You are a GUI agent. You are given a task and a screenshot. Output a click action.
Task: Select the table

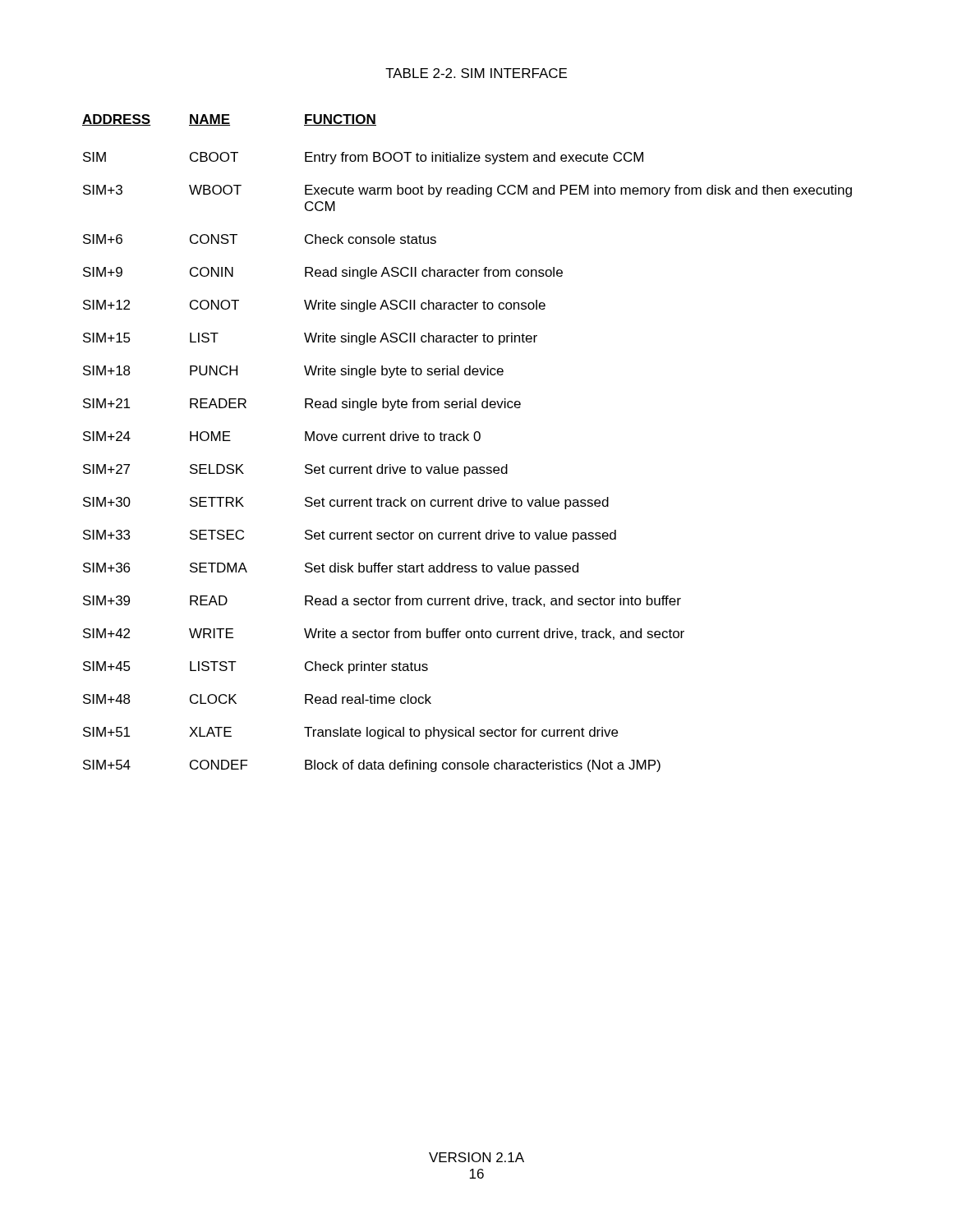pyautogui.click(x=476, y=447)
